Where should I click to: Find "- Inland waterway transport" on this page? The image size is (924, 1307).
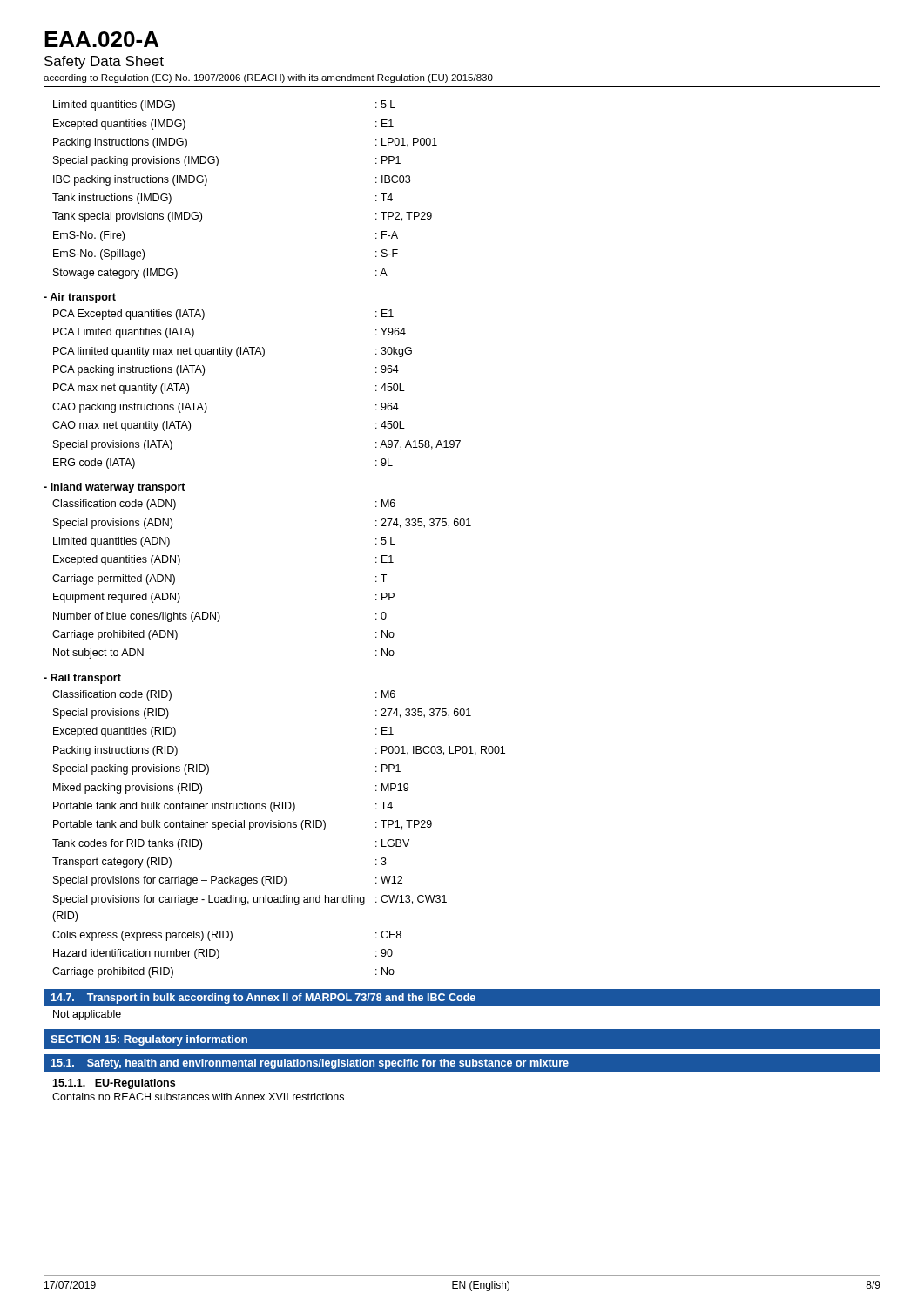pyautogui.click(x=114, y=487)
